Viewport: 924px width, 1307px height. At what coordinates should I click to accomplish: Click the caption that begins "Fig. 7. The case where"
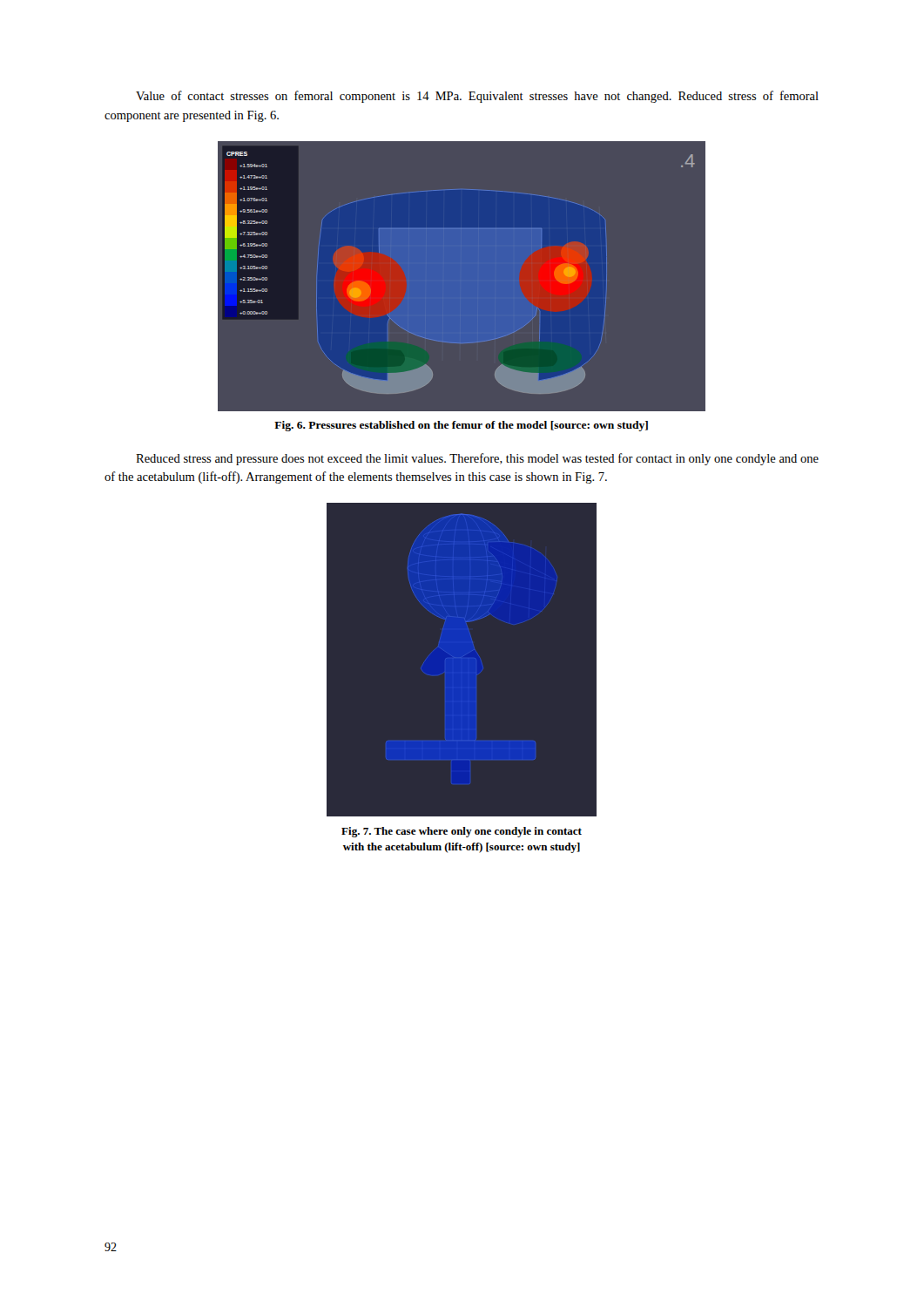[462, 839]
